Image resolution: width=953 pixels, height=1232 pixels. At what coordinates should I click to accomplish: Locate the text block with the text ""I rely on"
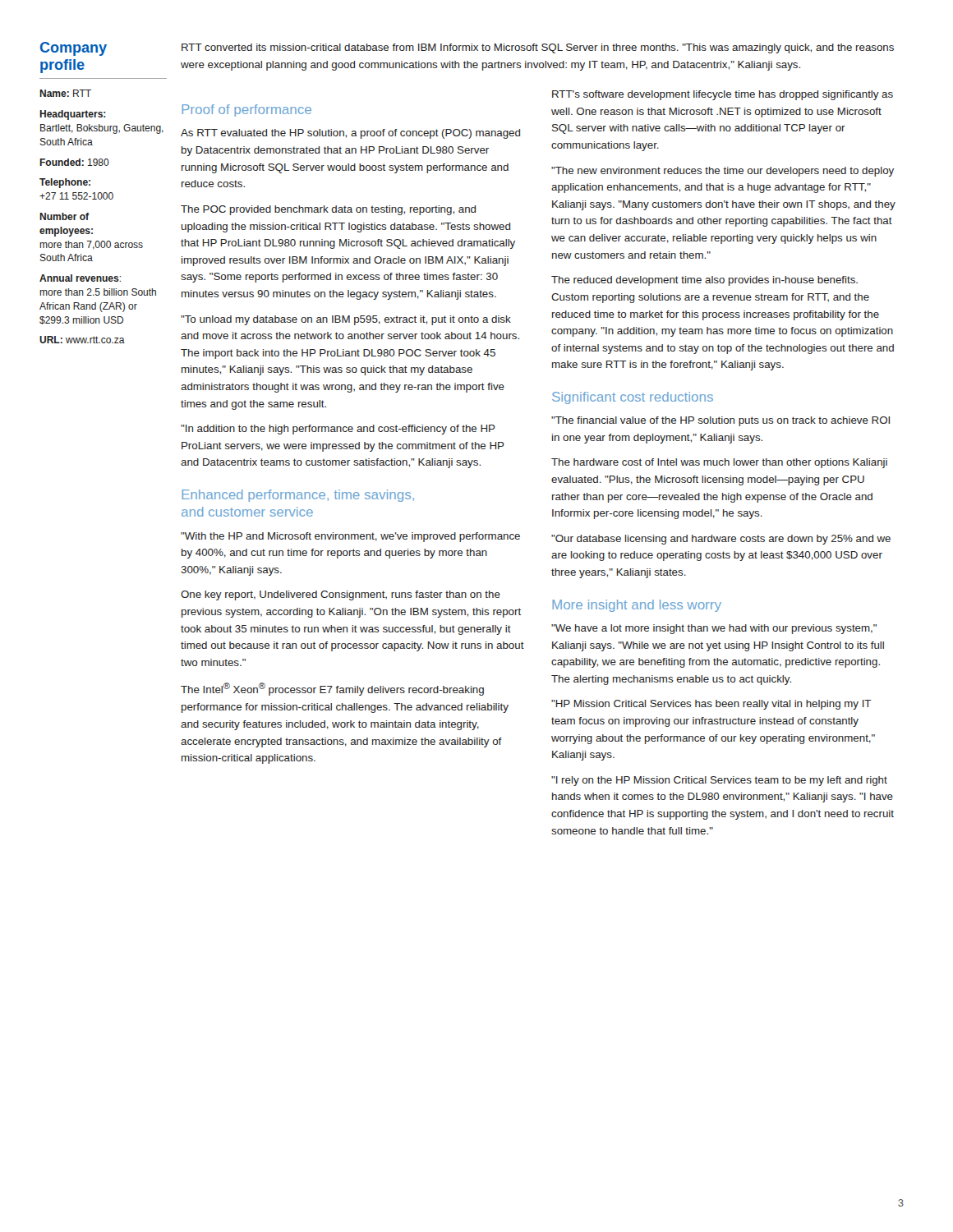[723, 805]
